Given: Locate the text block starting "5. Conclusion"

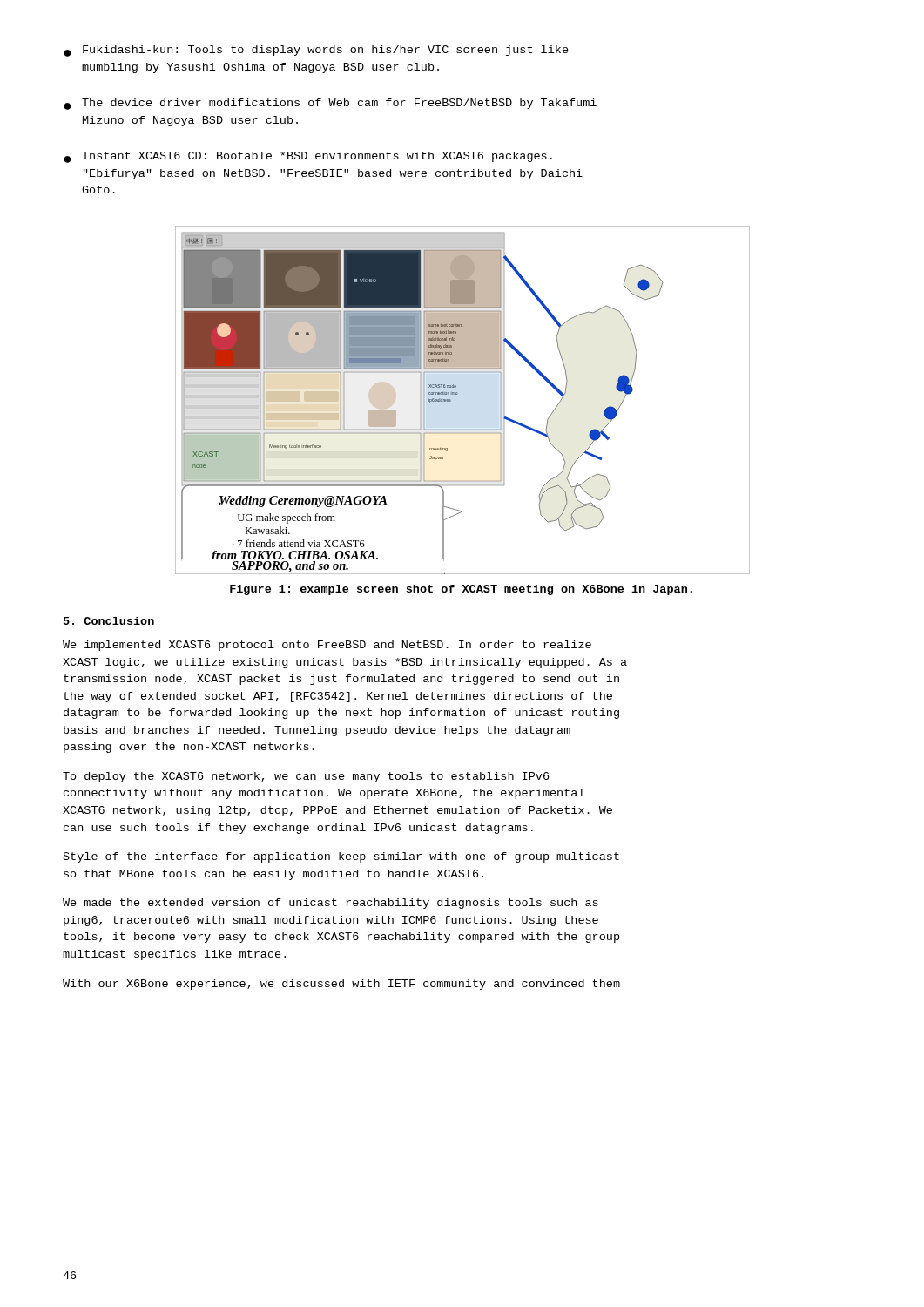Looking at the screenshot, I should (109, 622).
